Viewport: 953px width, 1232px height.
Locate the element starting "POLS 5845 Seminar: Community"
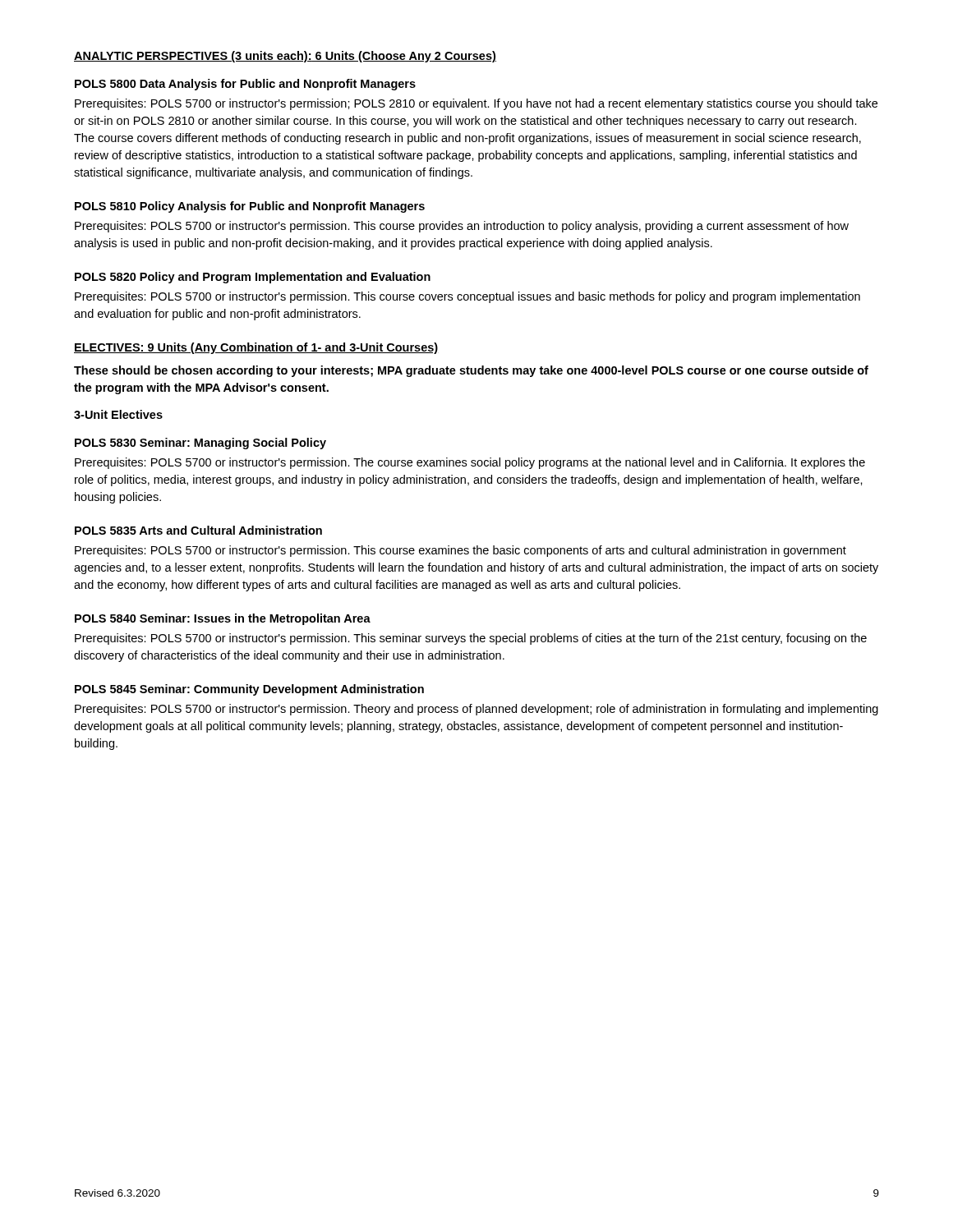[249, 689]
